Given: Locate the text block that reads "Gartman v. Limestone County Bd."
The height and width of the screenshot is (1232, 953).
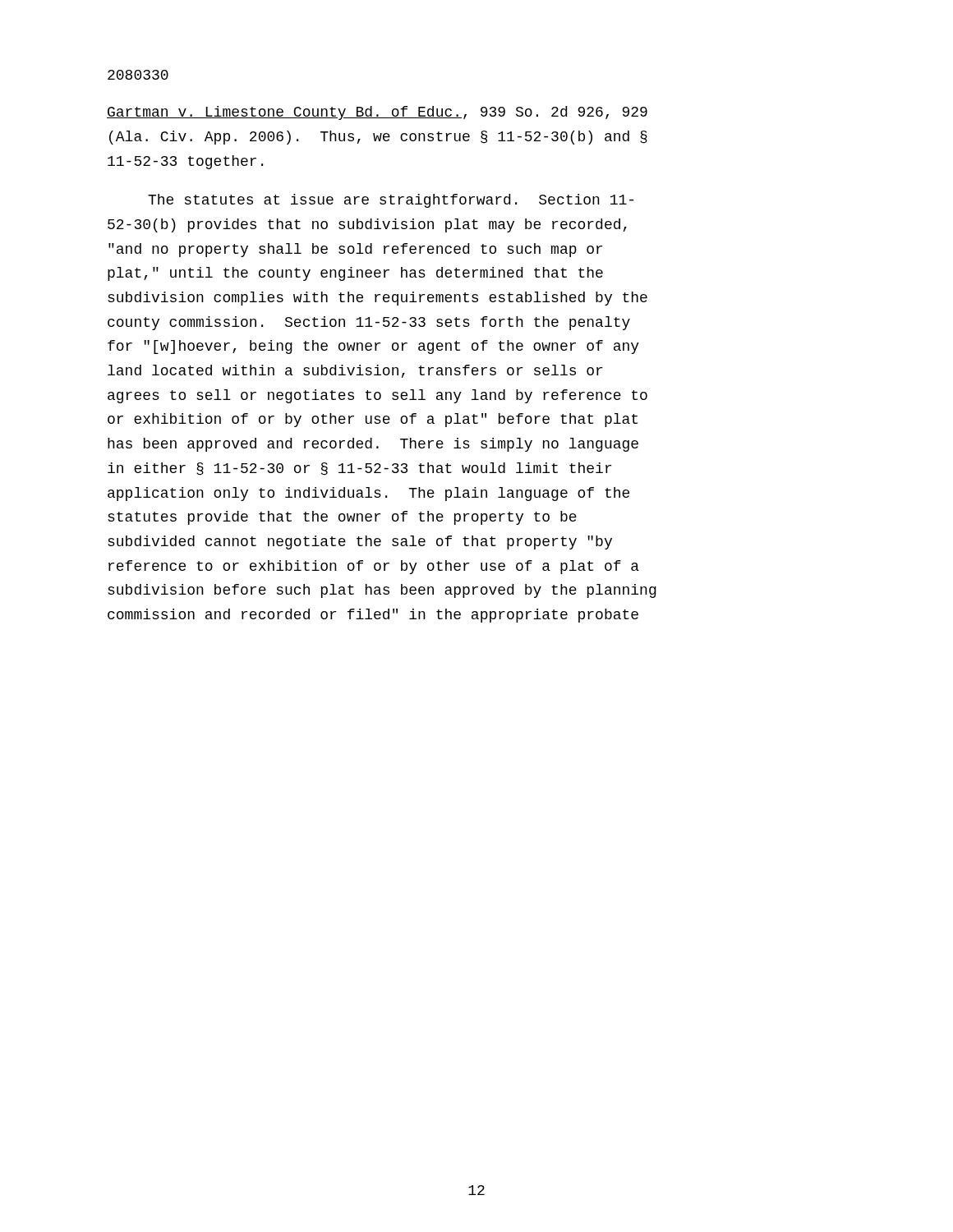Looking at the screenshot, I should [x=377, y=137].
